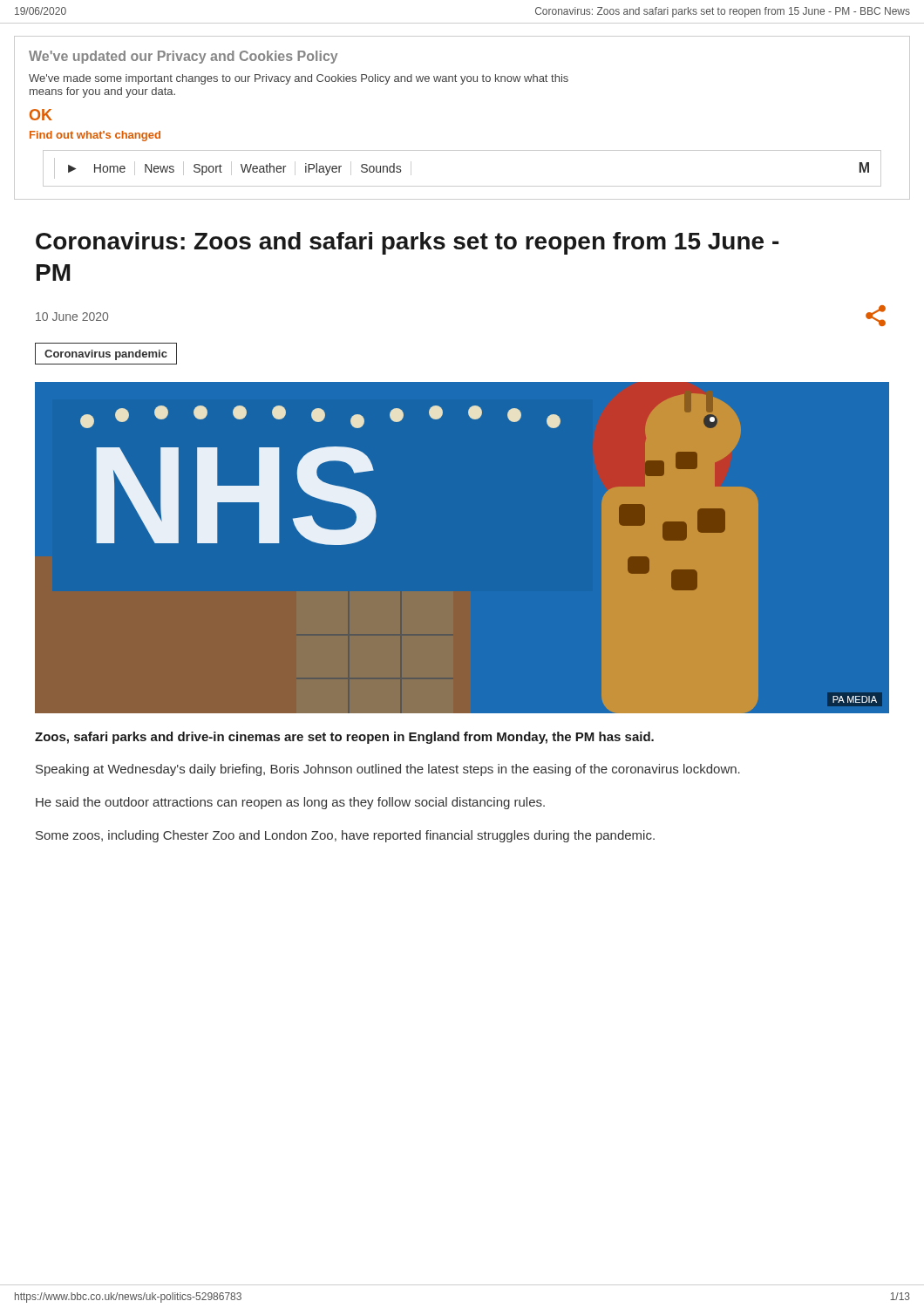
Task: Locate the screenshot
Action: click(462, 168)
